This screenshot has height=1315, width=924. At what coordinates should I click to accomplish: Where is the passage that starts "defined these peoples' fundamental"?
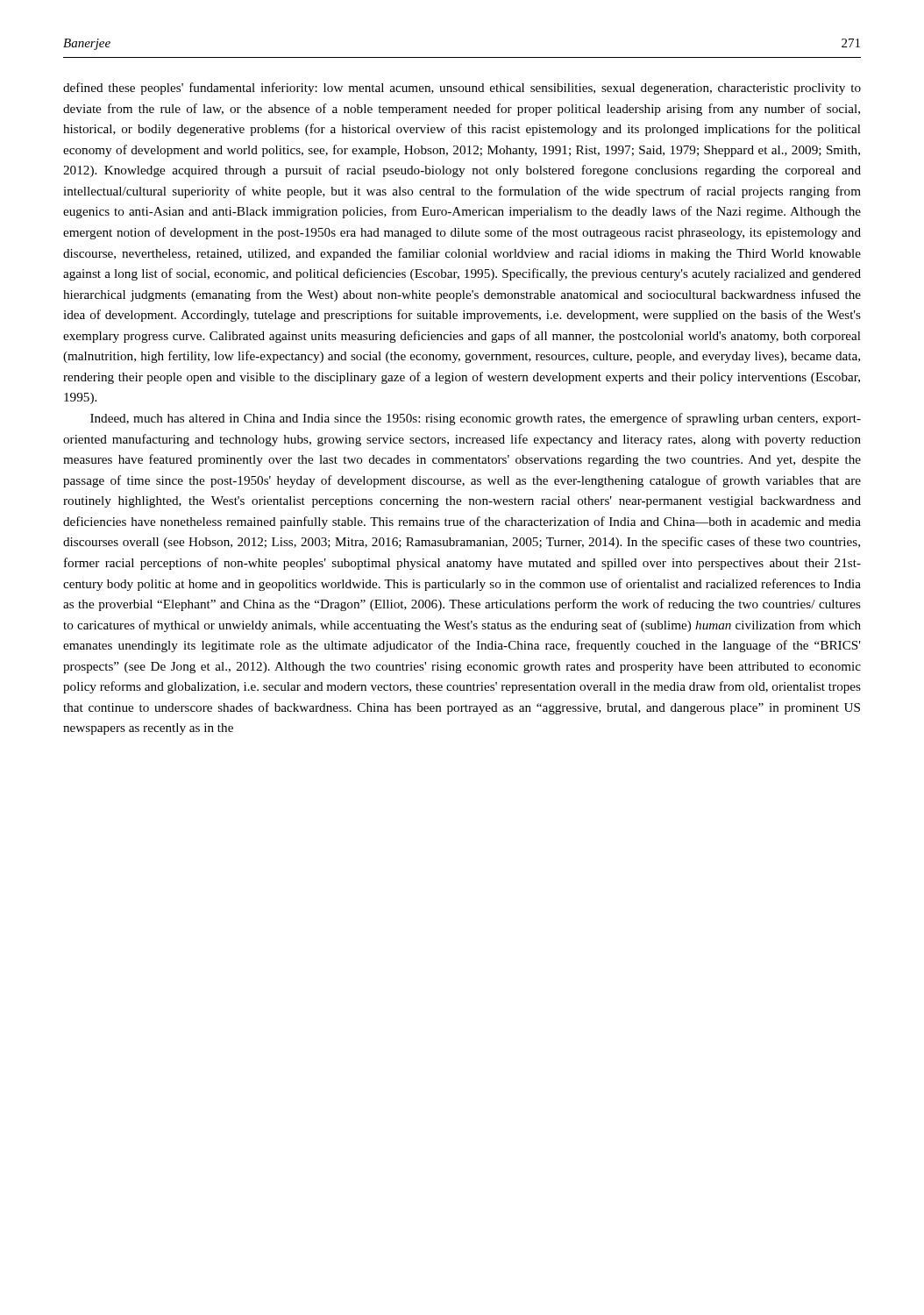pos(462,242)
